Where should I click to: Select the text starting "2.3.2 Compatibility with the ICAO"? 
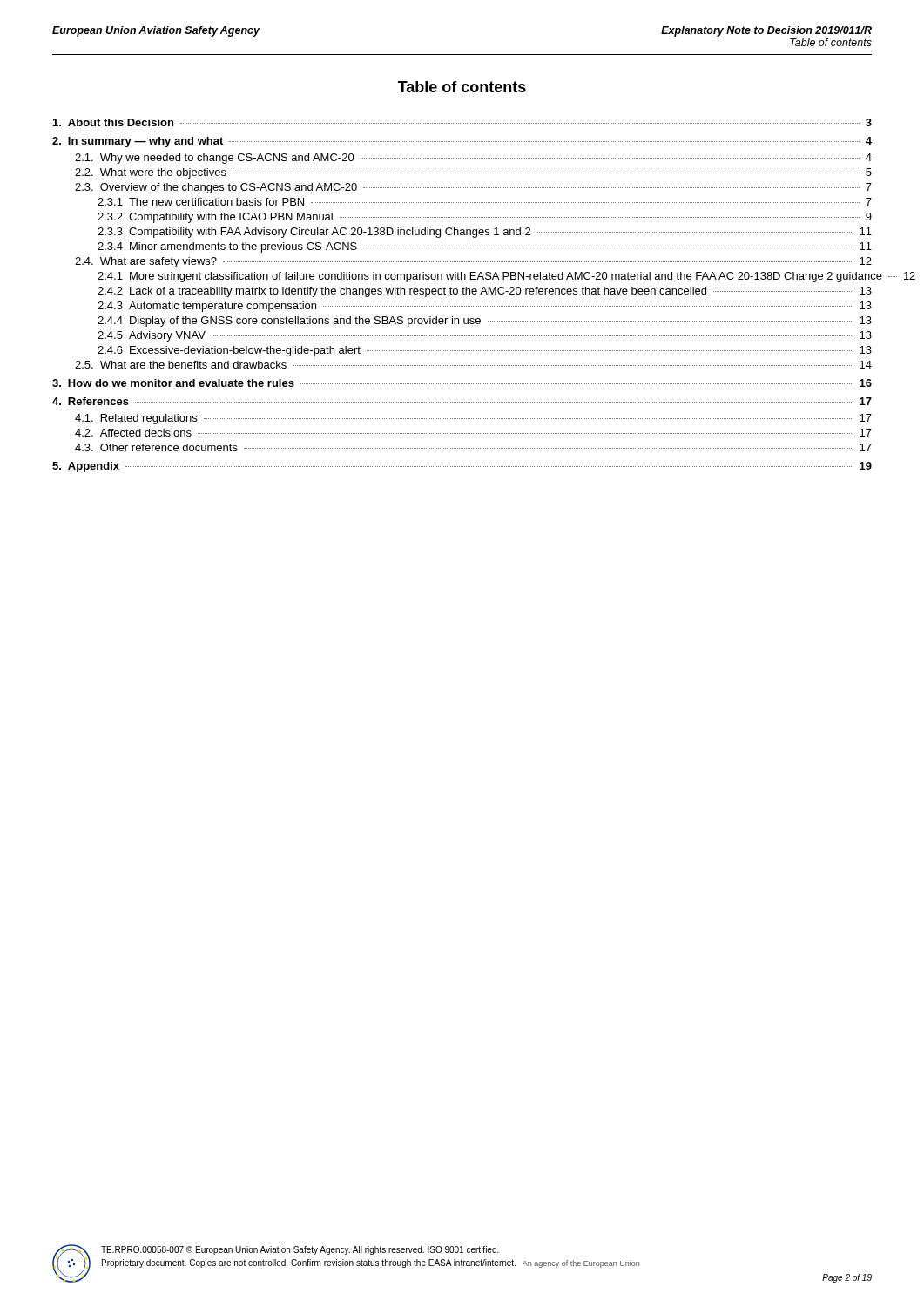(x=462, y=217)
